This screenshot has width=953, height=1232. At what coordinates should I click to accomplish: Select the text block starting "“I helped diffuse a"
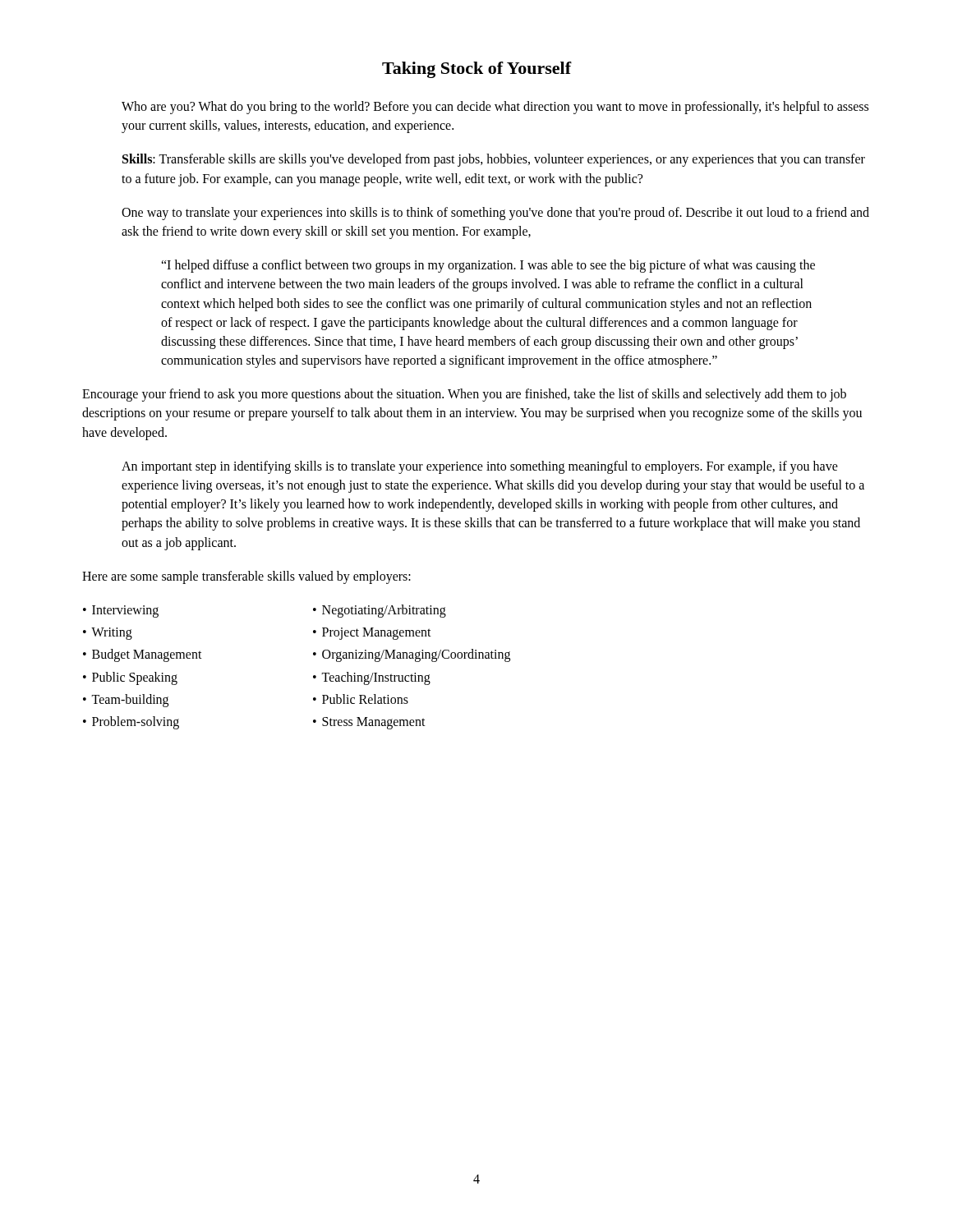click(x=488, y=313)
